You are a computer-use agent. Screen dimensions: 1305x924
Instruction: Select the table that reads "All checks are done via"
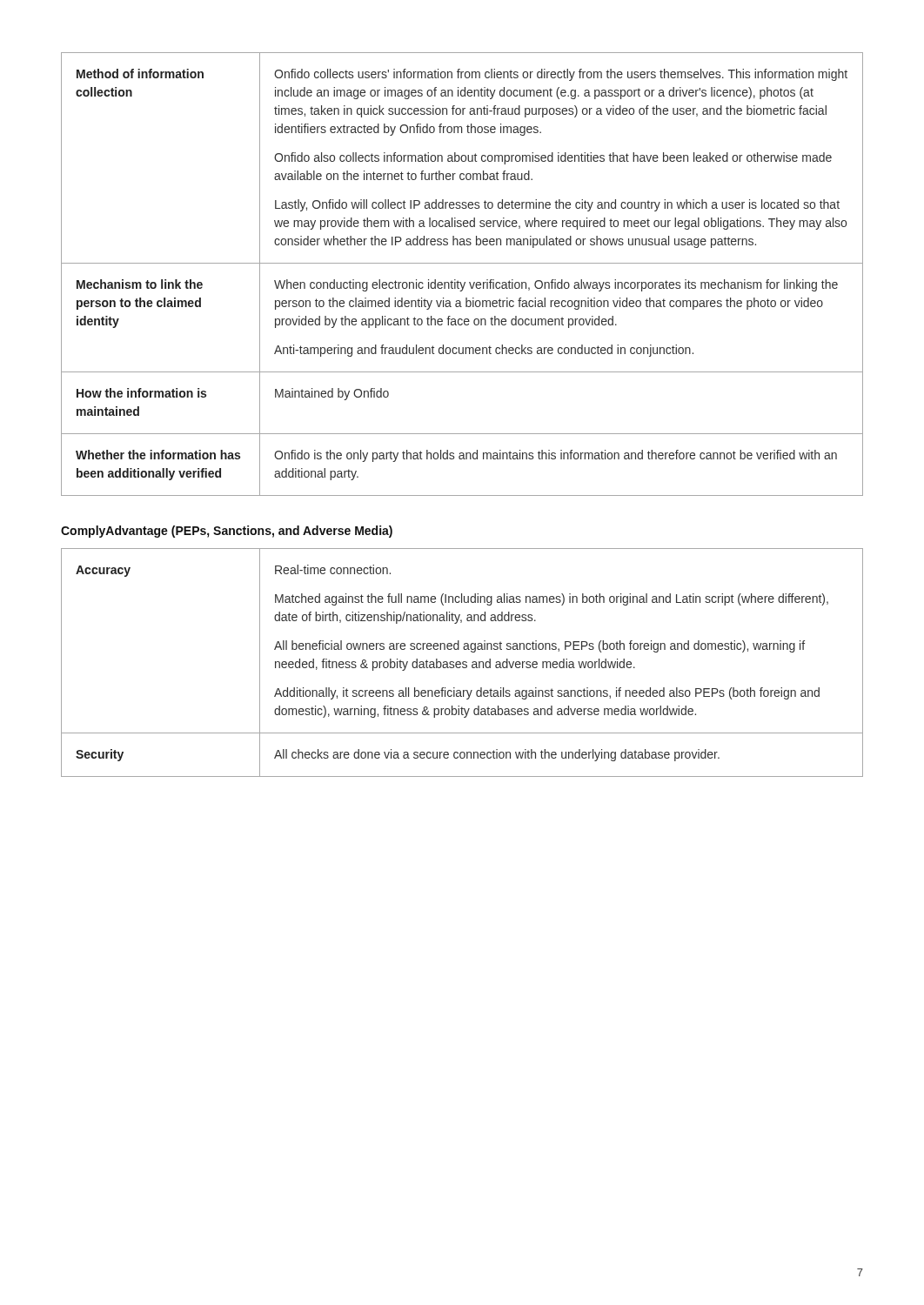(x=462, y=662)
